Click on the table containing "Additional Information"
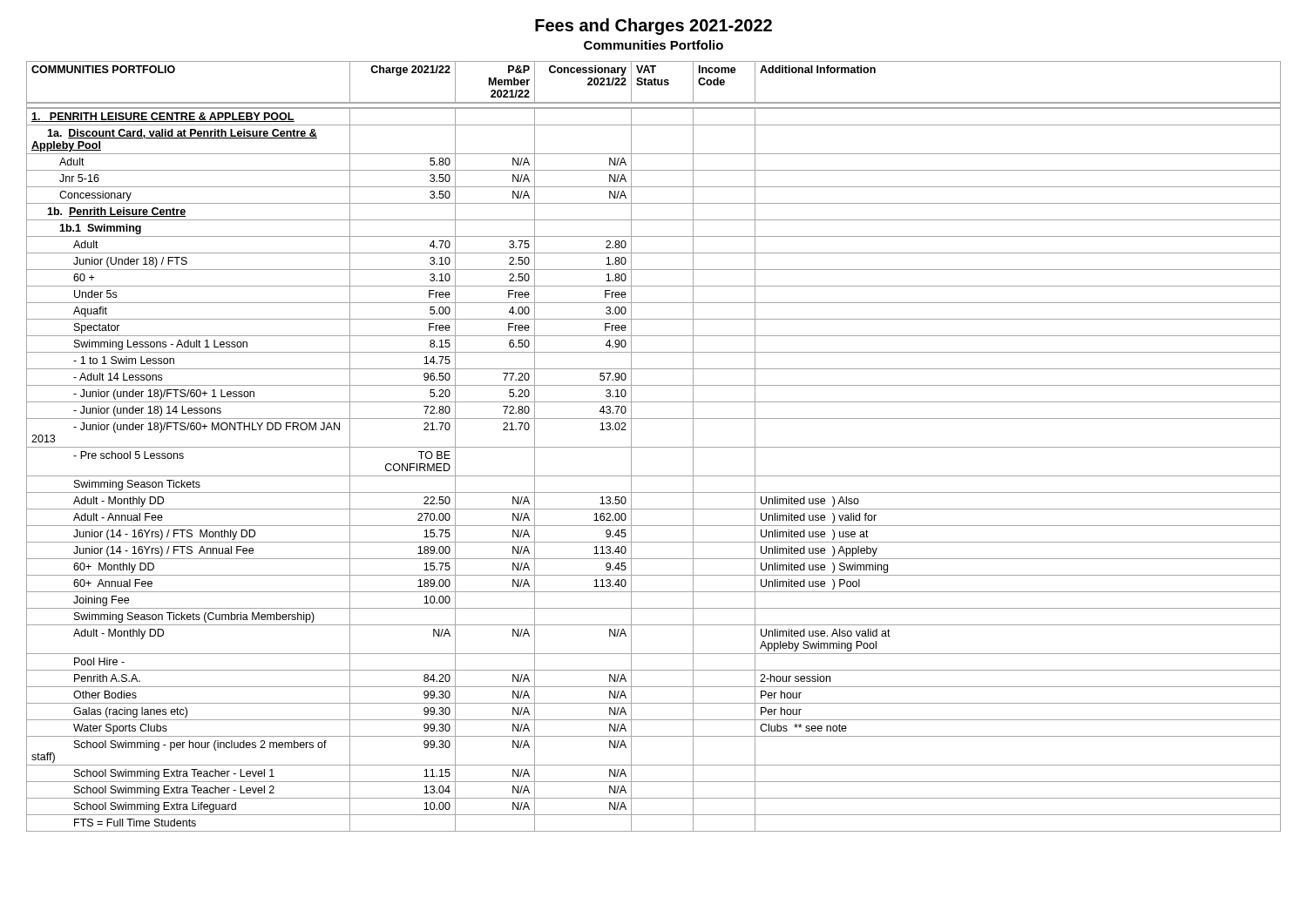 (x=654, y=446)
